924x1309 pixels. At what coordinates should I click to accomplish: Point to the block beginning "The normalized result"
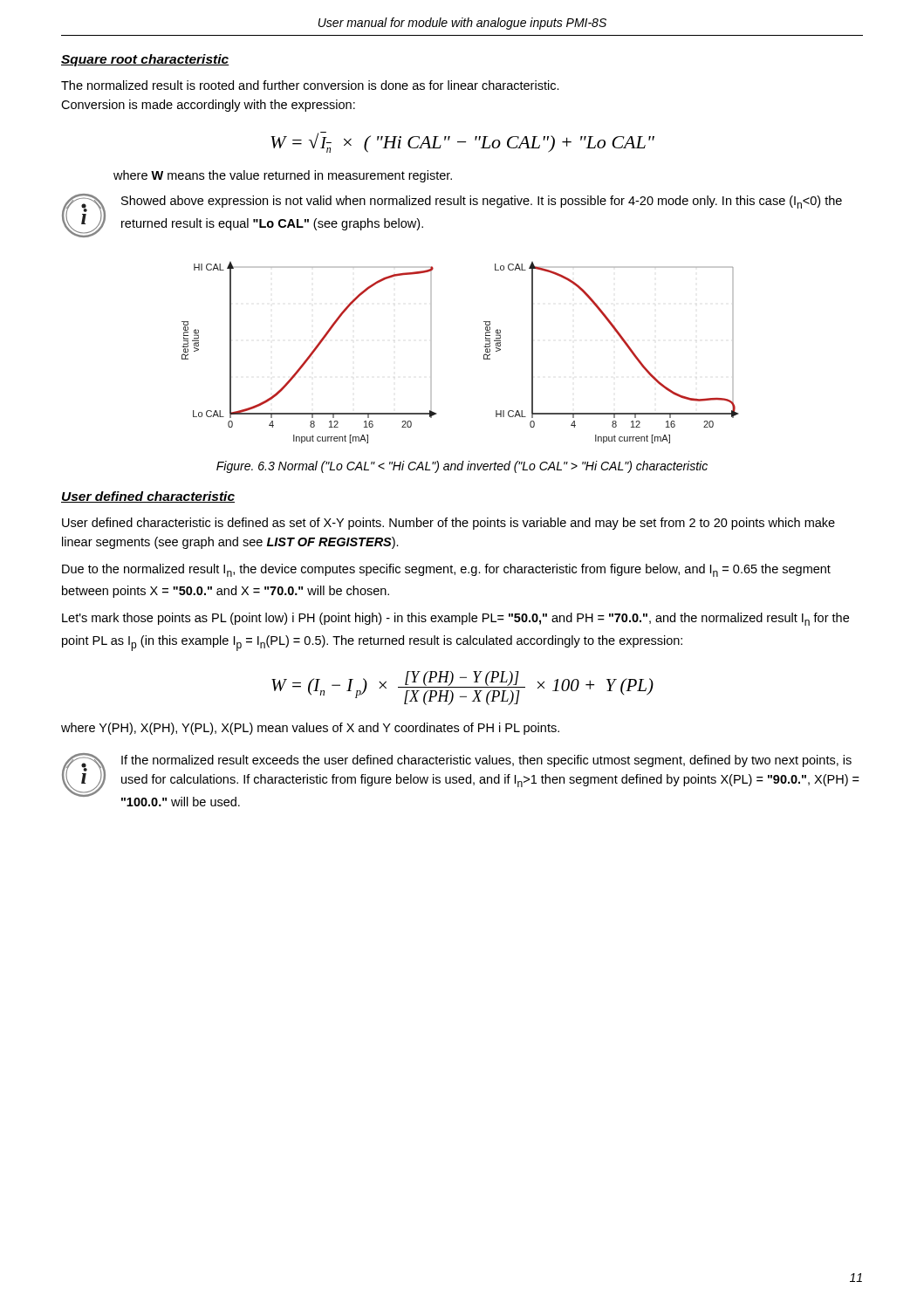(x=310, y=95)
